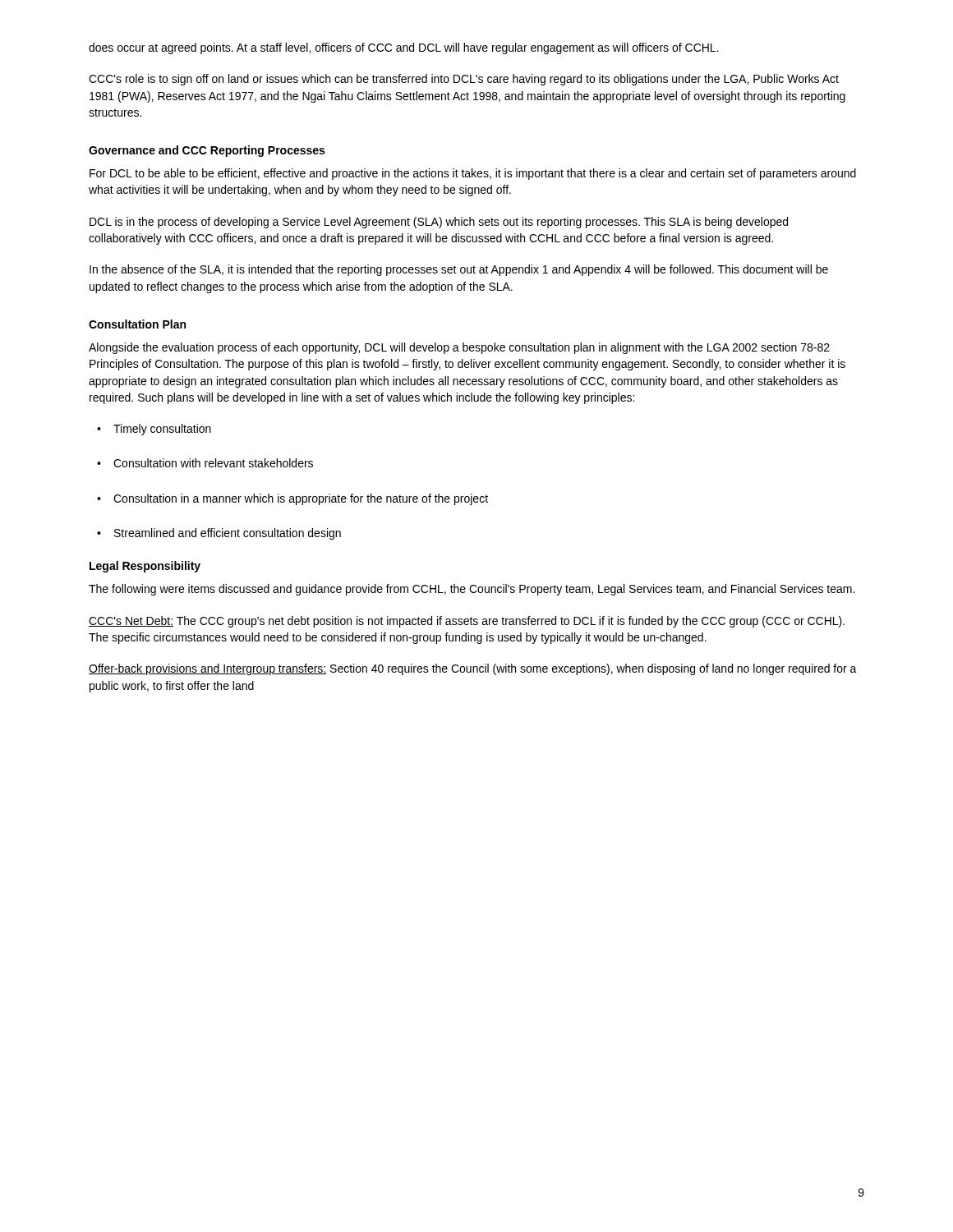
Task: Select the text block with the text "The following were items discussed"
Action: tap(476, 589)
